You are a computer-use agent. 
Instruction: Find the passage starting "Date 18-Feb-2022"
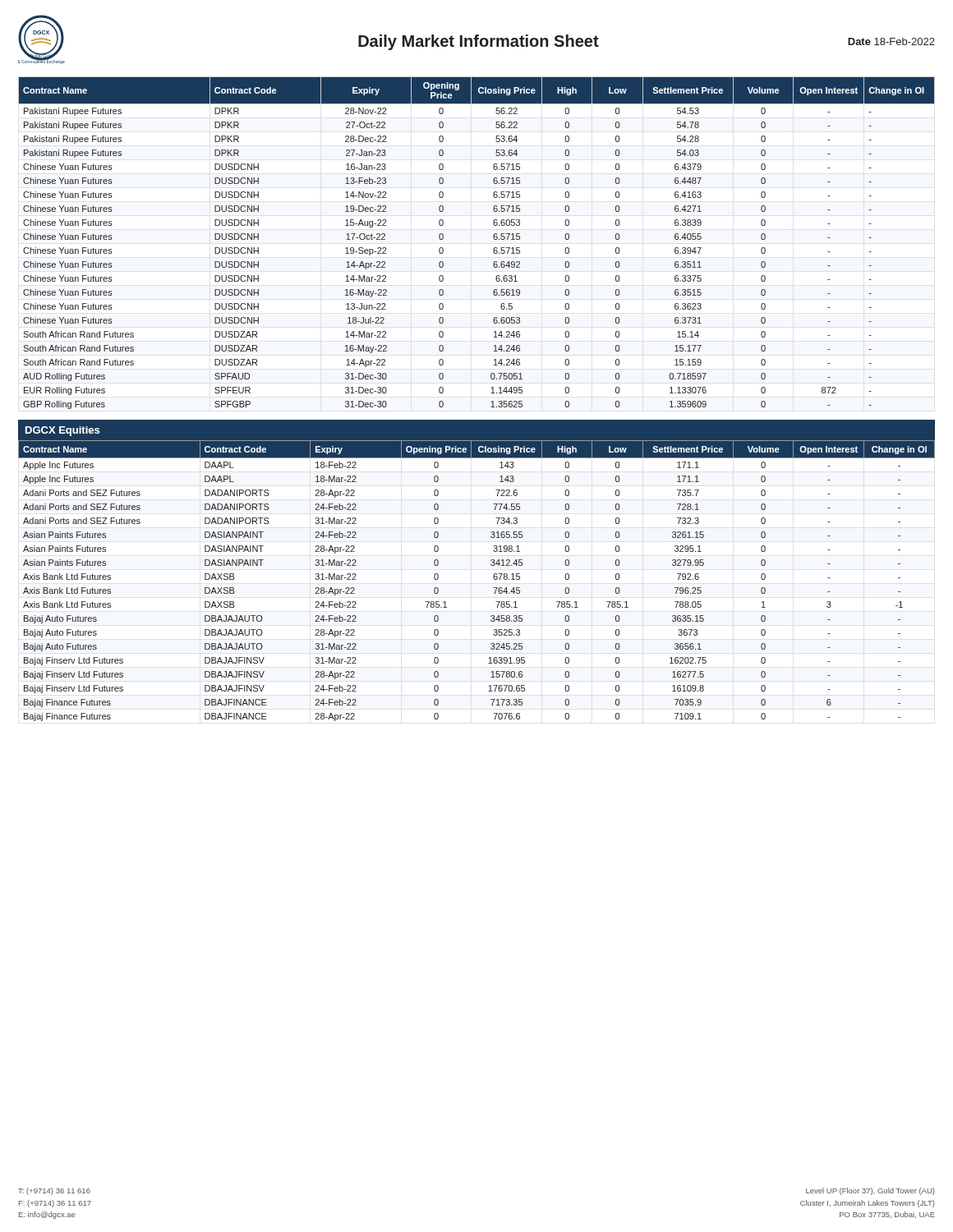click(x=891, y=42)
